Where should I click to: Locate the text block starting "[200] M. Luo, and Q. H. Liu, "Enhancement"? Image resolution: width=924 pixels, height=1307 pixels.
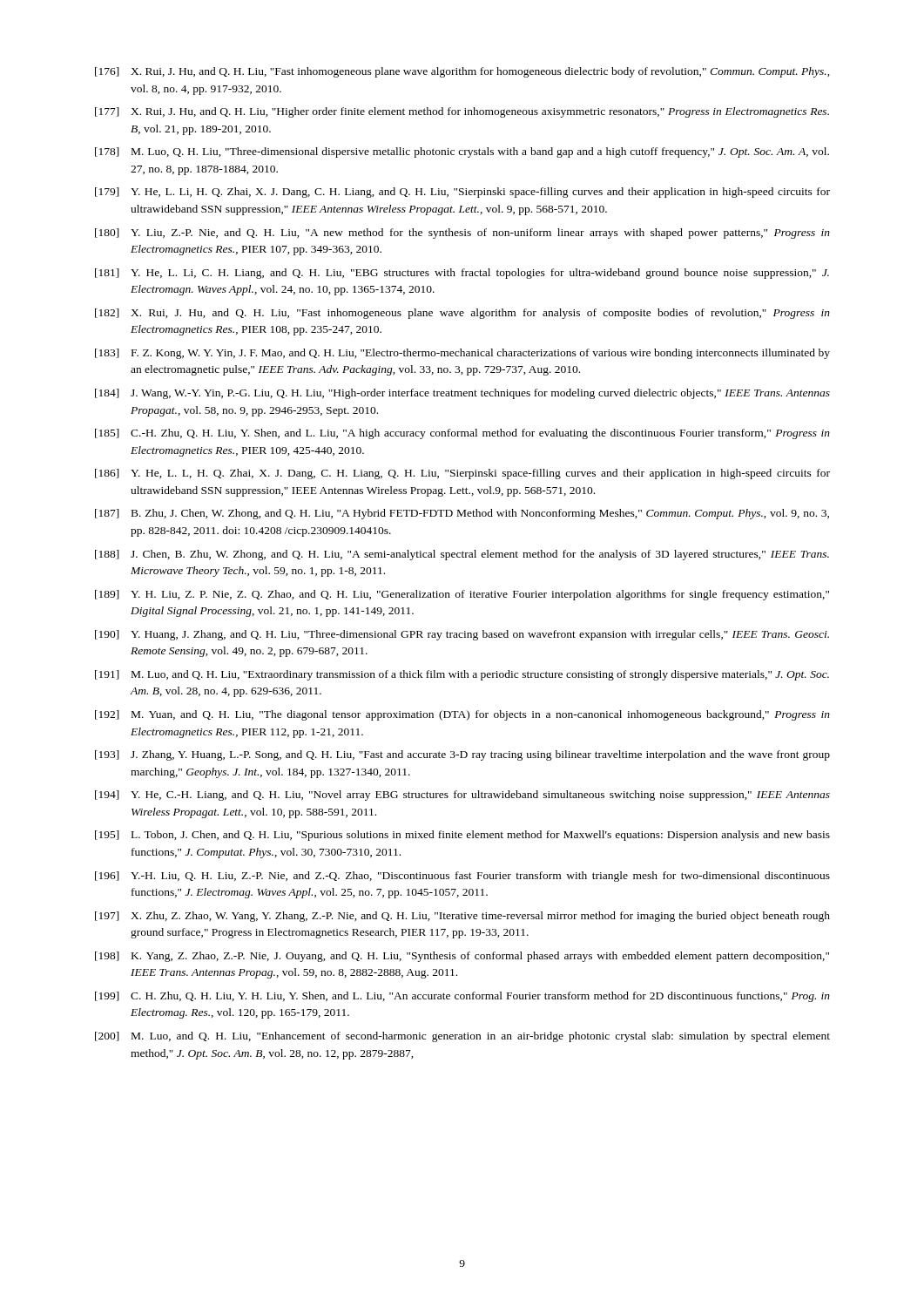462,1044
